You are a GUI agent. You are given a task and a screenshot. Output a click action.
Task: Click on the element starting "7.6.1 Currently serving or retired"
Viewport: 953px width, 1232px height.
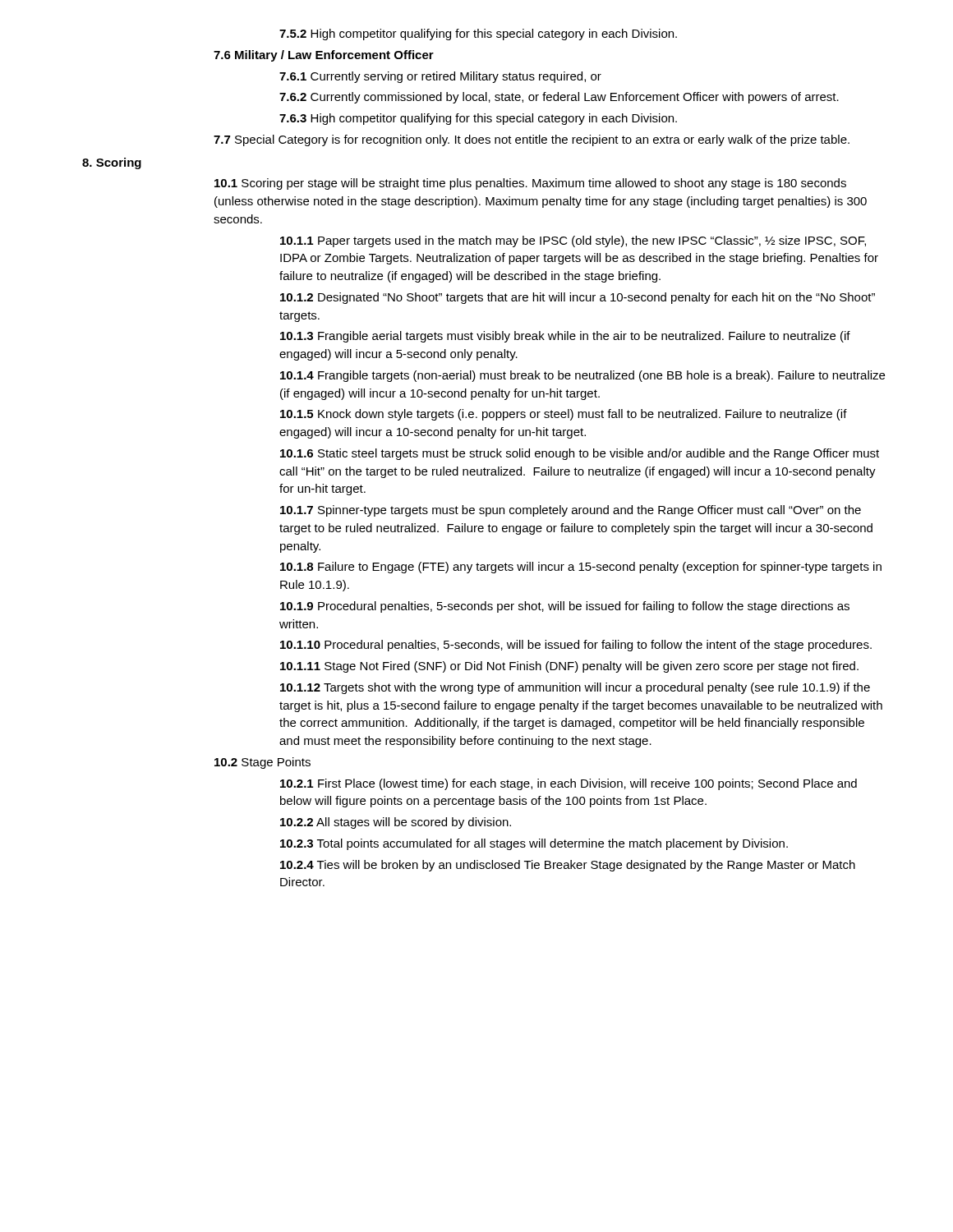point(440,76)
